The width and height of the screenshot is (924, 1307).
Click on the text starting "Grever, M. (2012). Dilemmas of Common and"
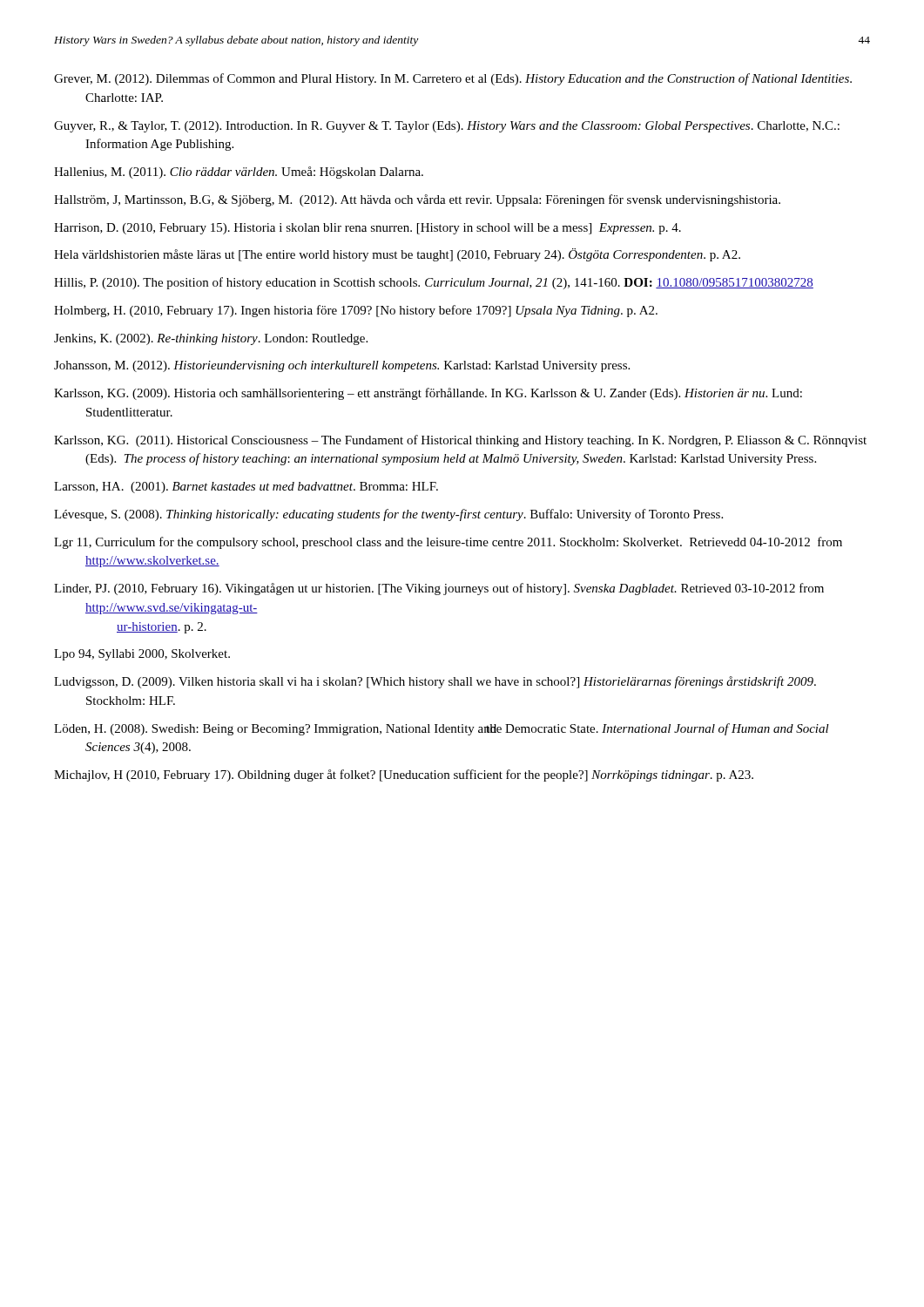[453, 88]
